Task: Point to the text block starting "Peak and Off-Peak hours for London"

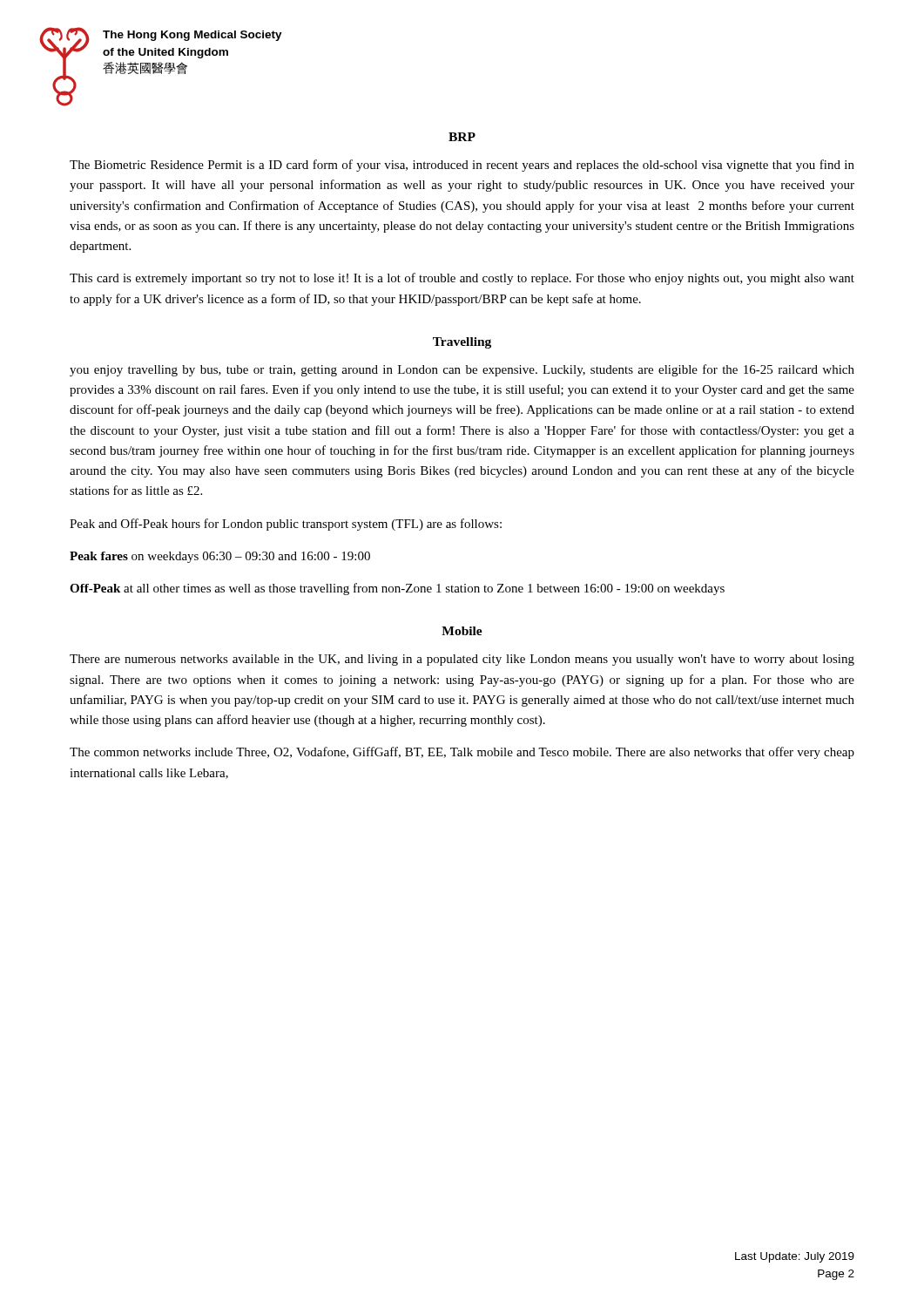Action: pos(286,523)
